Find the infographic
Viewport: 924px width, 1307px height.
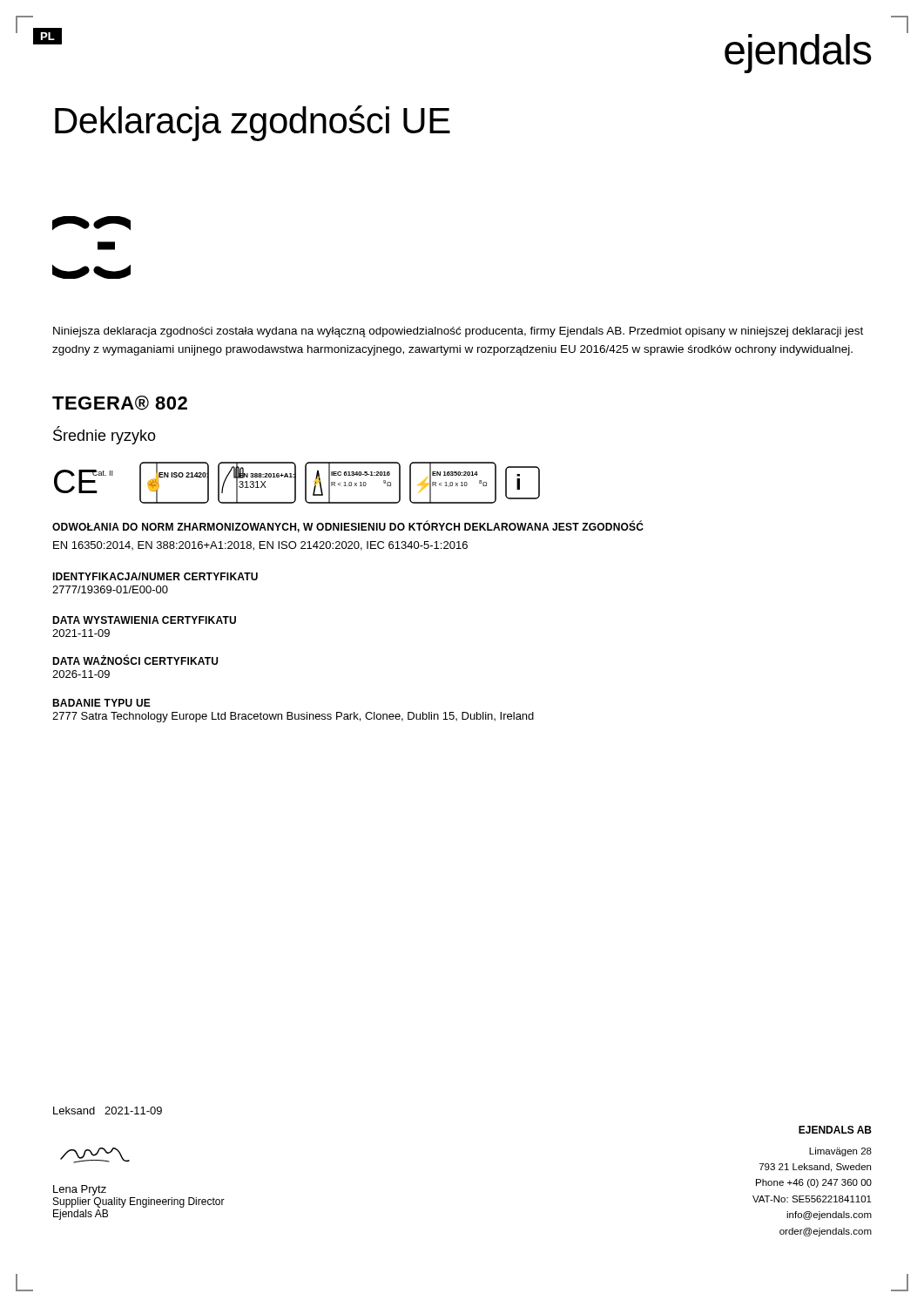(296, 483)
